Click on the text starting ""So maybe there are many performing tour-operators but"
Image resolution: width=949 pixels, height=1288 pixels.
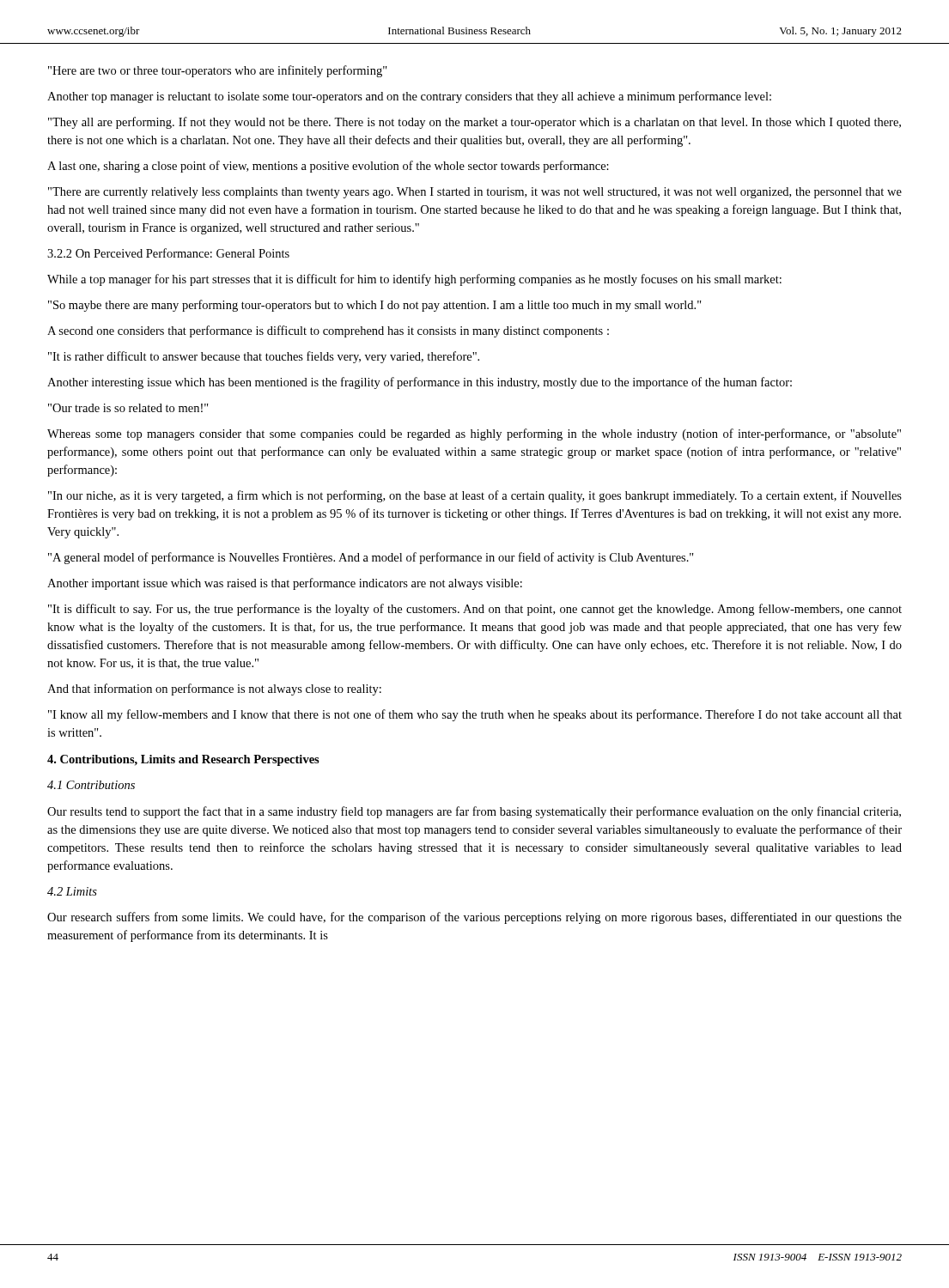(375, 305)
